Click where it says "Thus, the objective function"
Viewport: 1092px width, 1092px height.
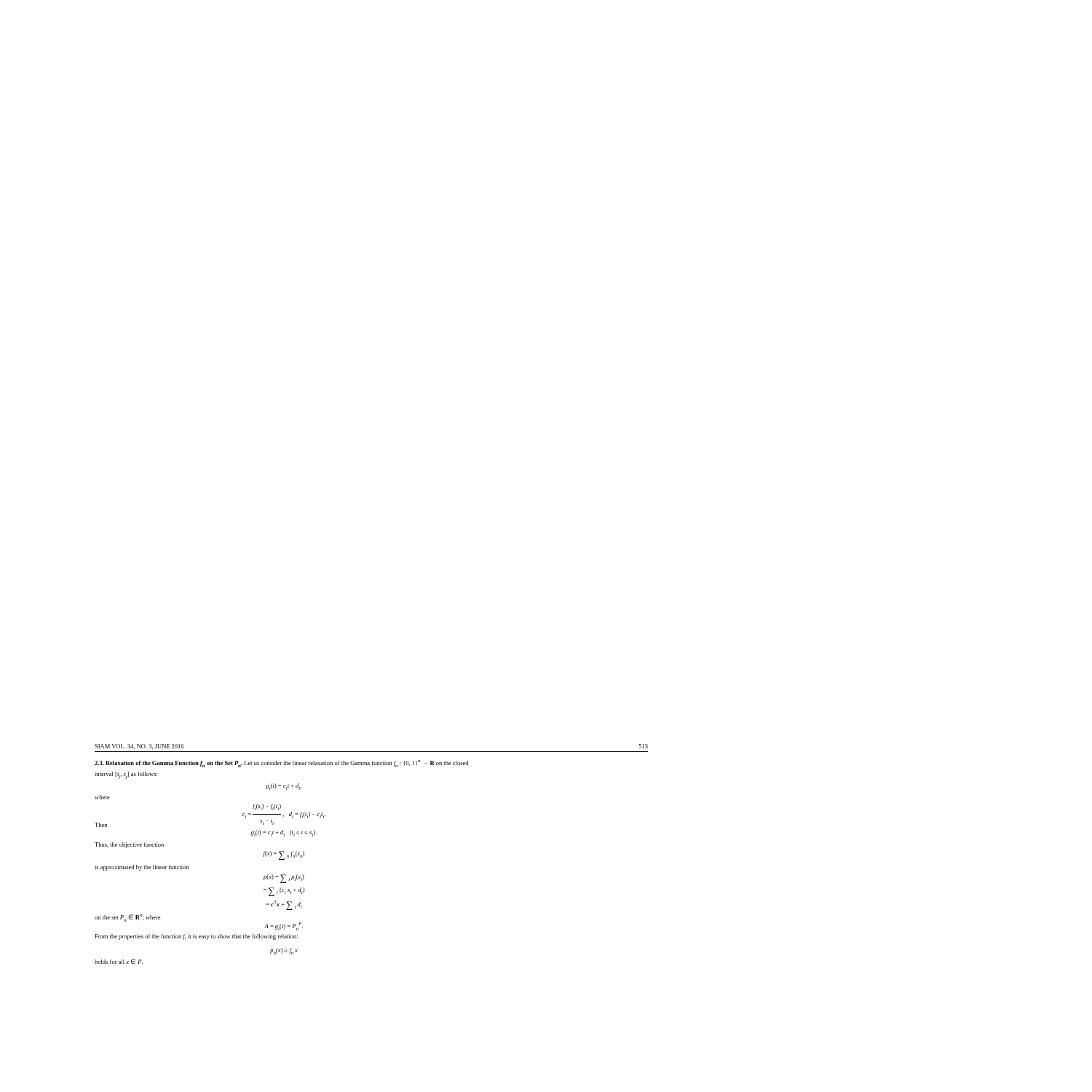tap(129, 844)
